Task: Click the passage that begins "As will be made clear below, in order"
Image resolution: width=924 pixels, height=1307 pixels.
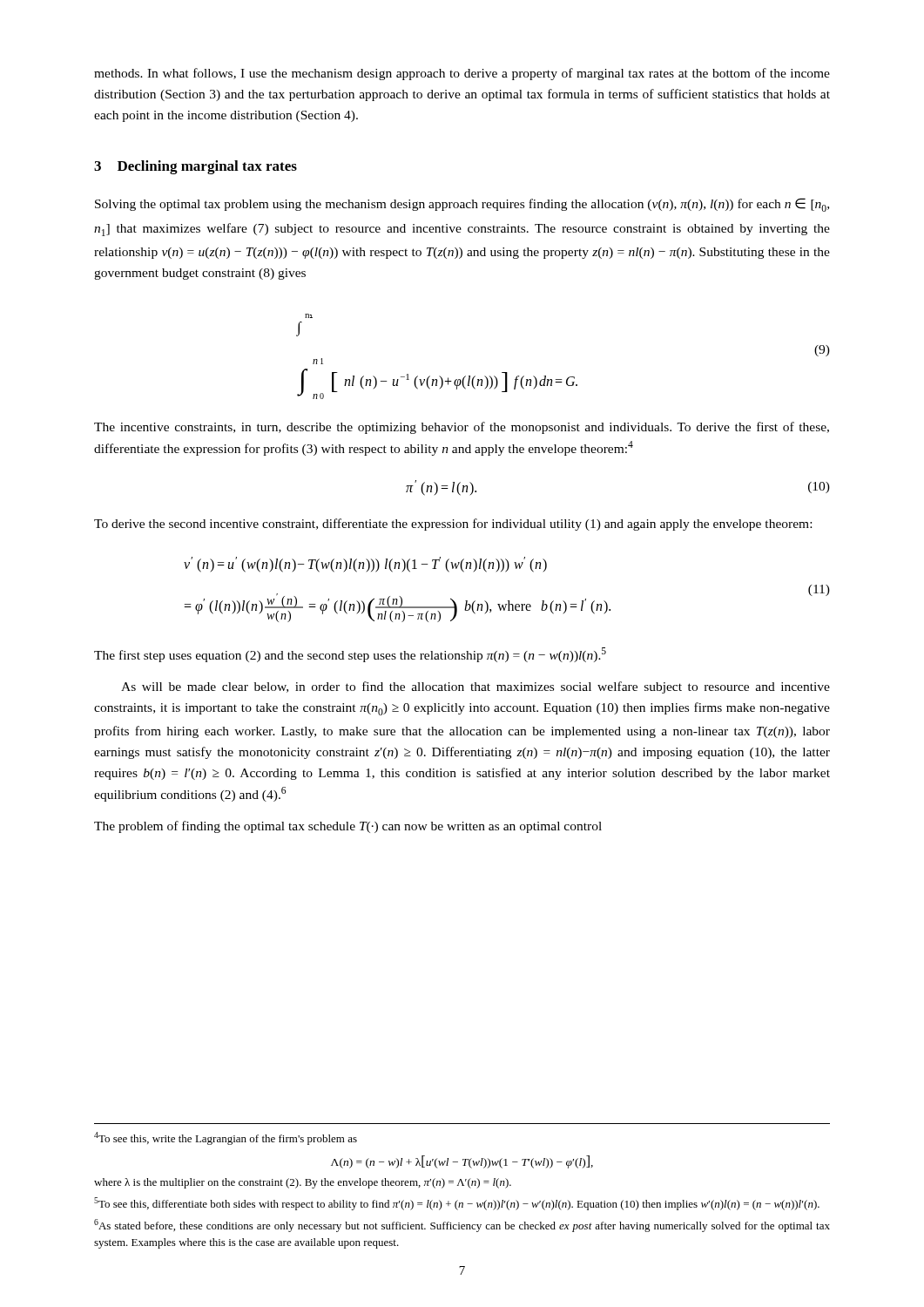Action: (462, 740)
